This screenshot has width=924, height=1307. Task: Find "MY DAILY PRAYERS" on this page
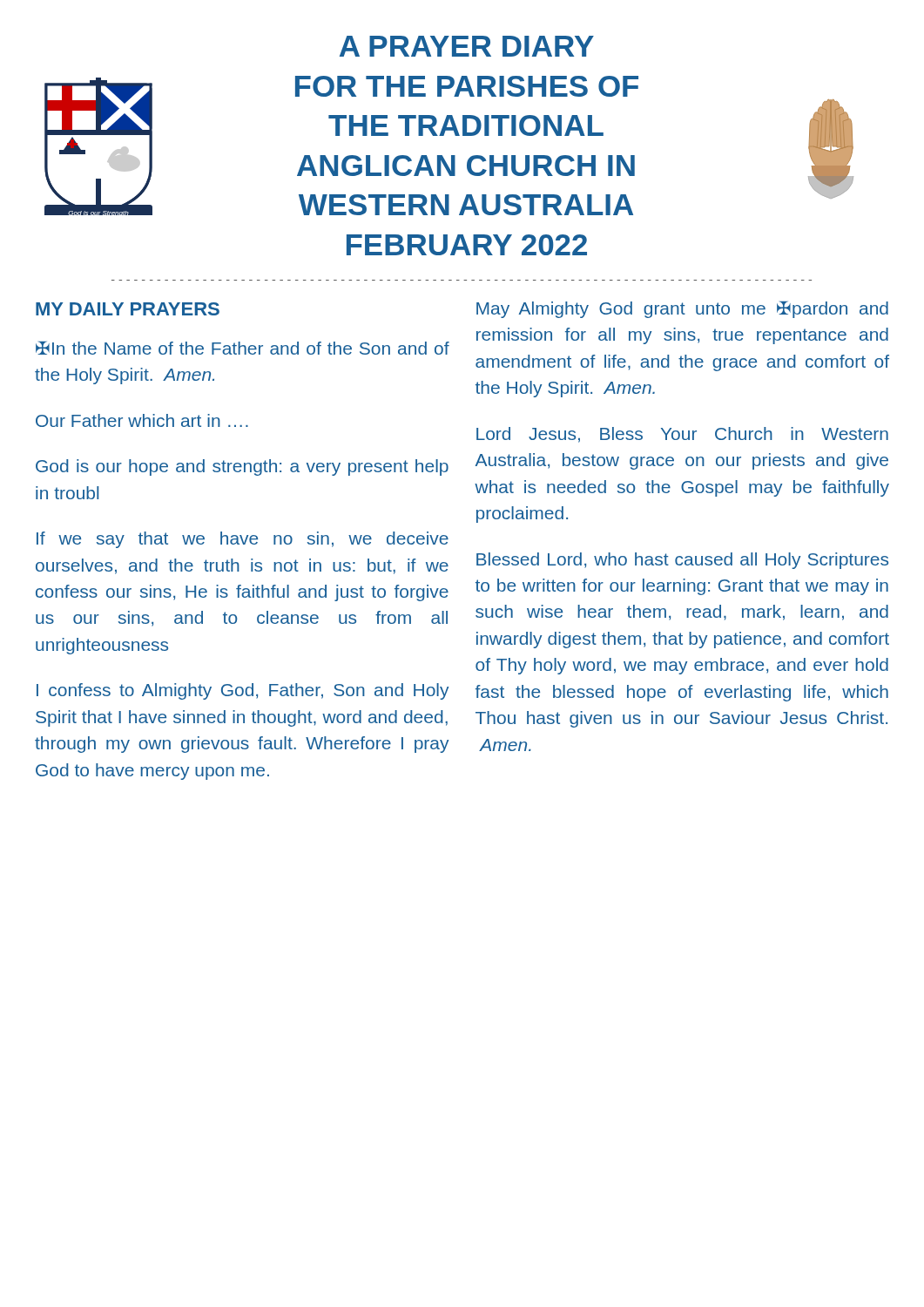(x=127, y=309)
